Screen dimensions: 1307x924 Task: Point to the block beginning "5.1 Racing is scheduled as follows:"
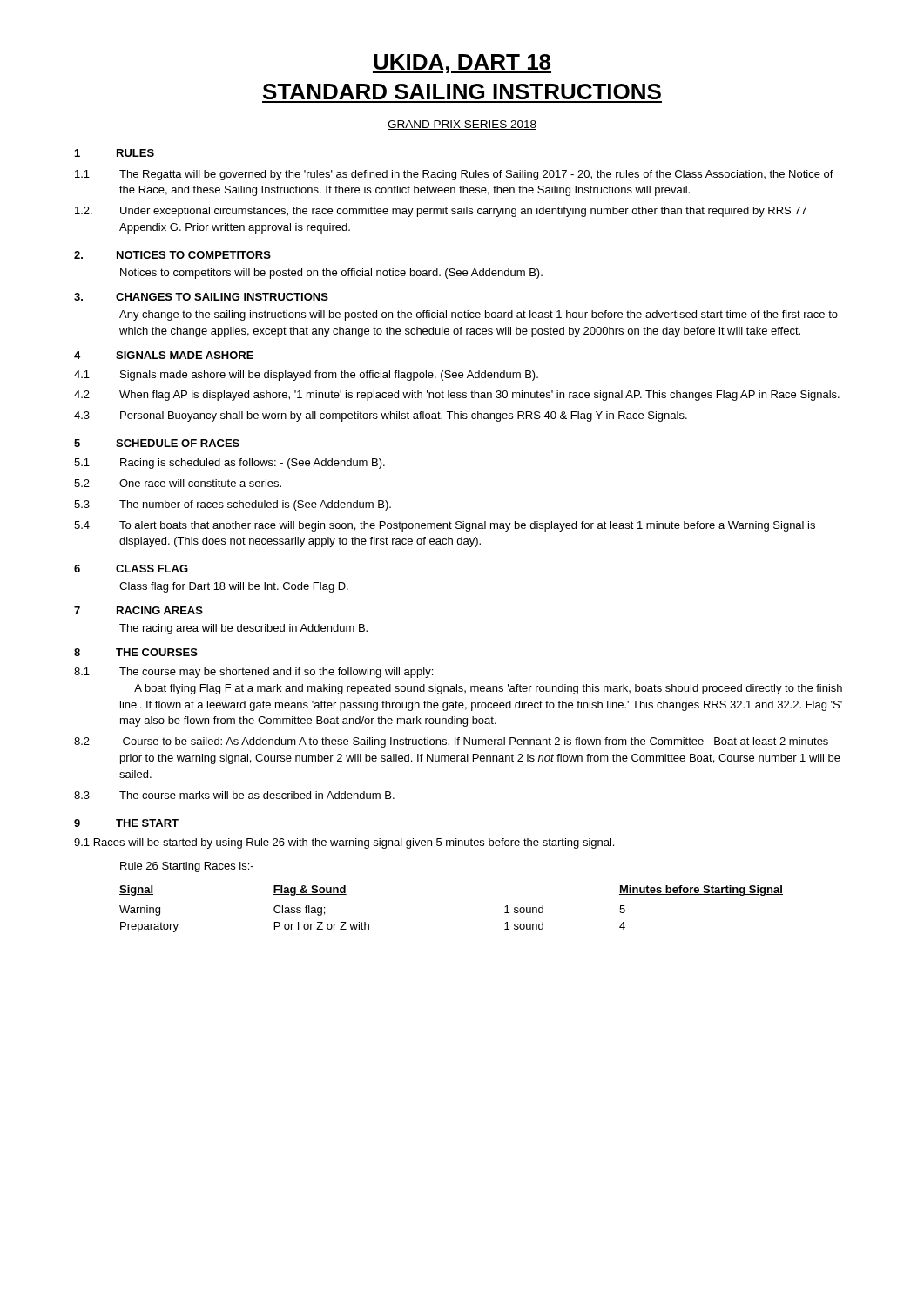click(x=229, y=464)
